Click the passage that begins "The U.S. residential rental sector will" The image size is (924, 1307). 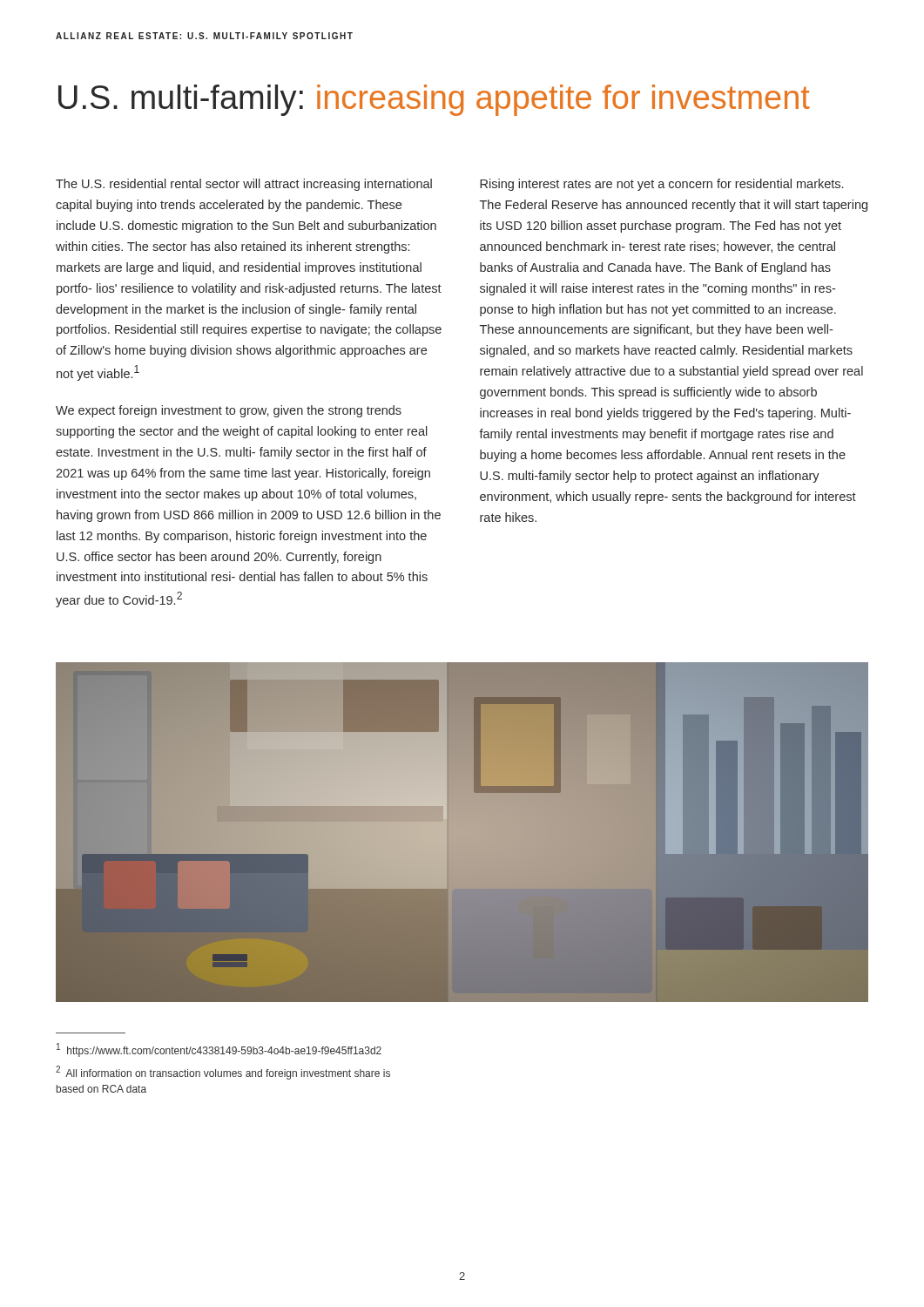click(x=244, y=185)
